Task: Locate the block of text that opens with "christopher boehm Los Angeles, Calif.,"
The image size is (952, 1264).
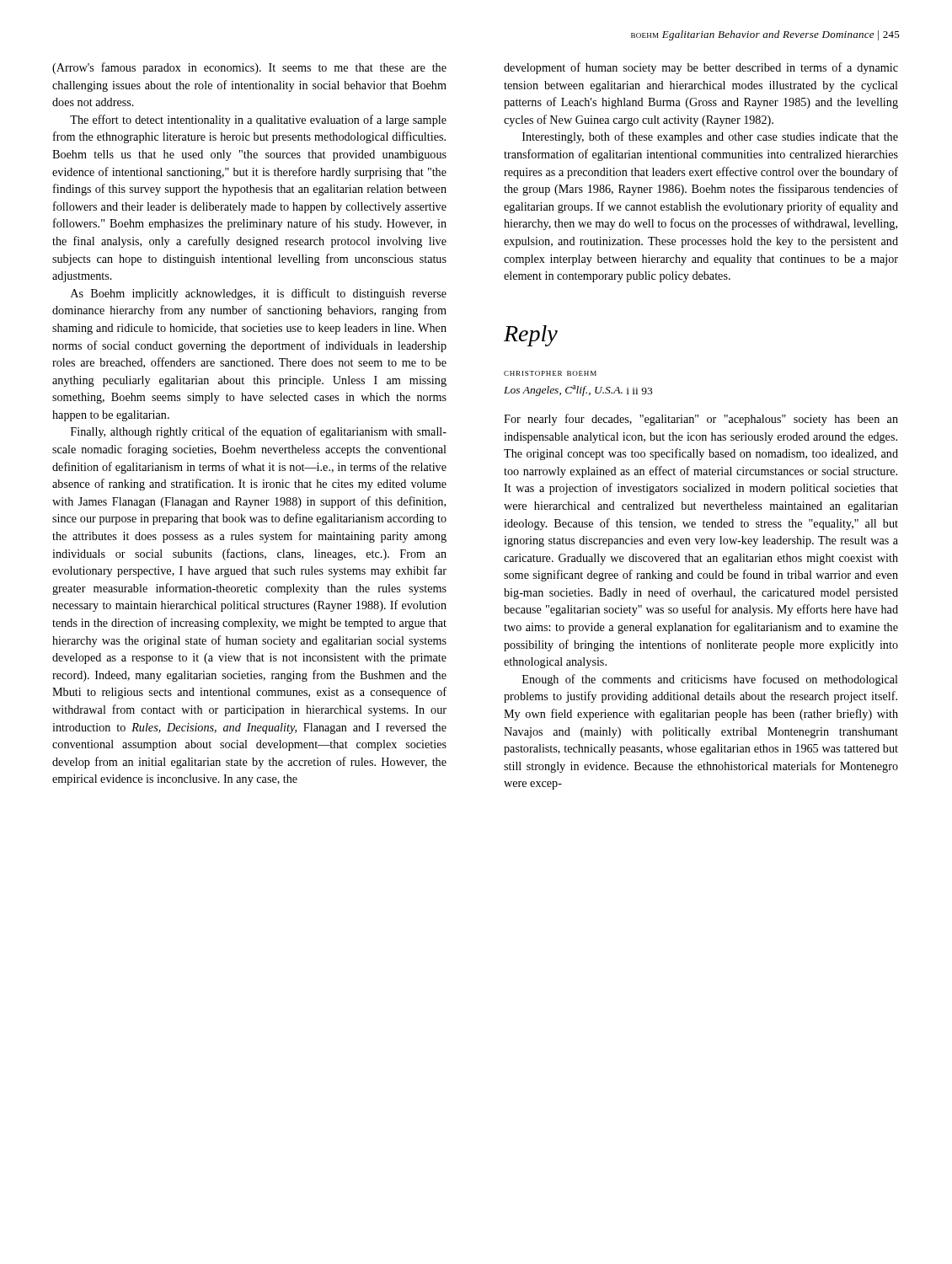Action: tap(550, 373)
